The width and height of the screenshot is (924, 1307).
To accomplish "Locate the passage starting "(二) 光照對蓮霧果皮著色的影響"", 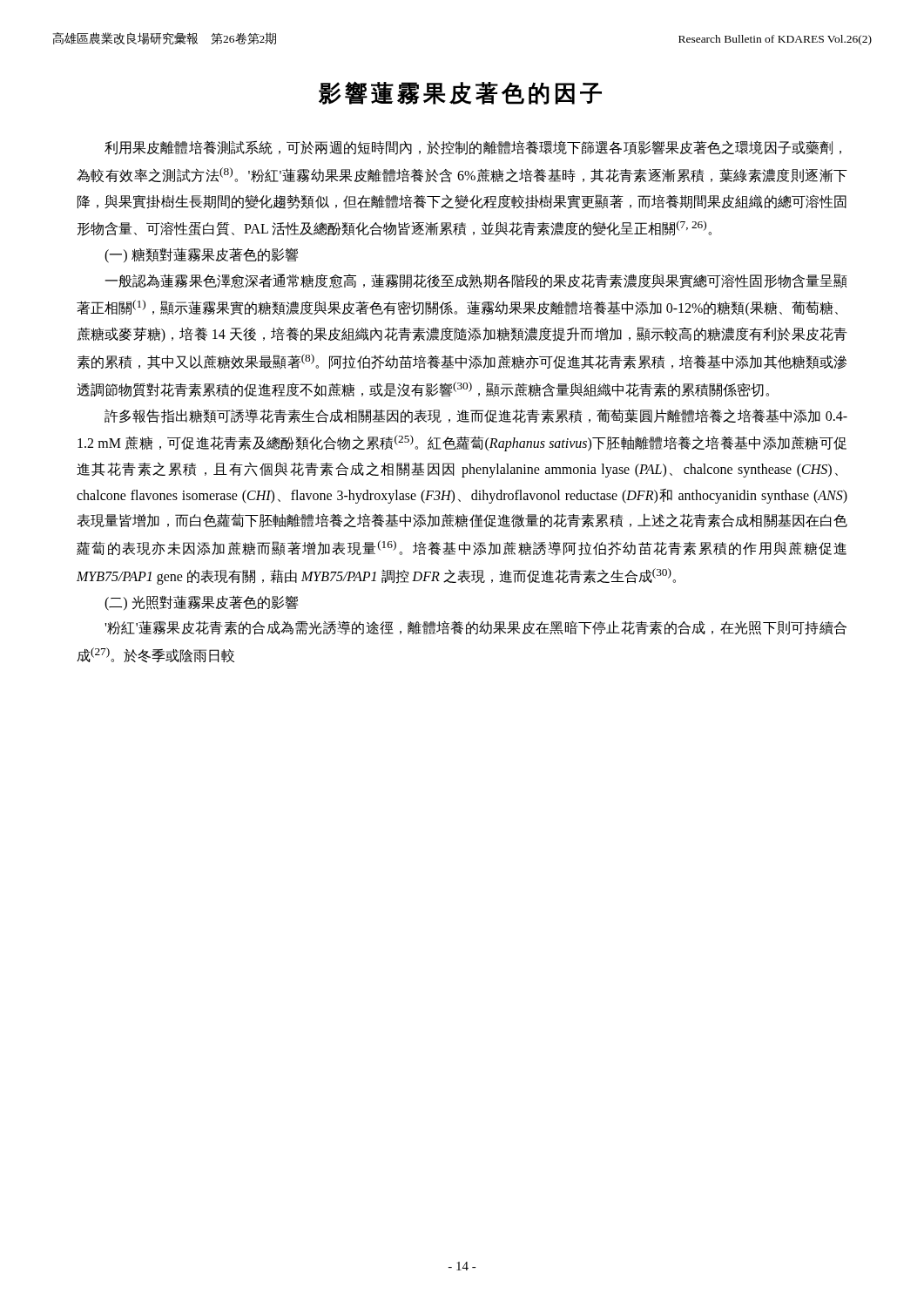I will pos(201,603).
